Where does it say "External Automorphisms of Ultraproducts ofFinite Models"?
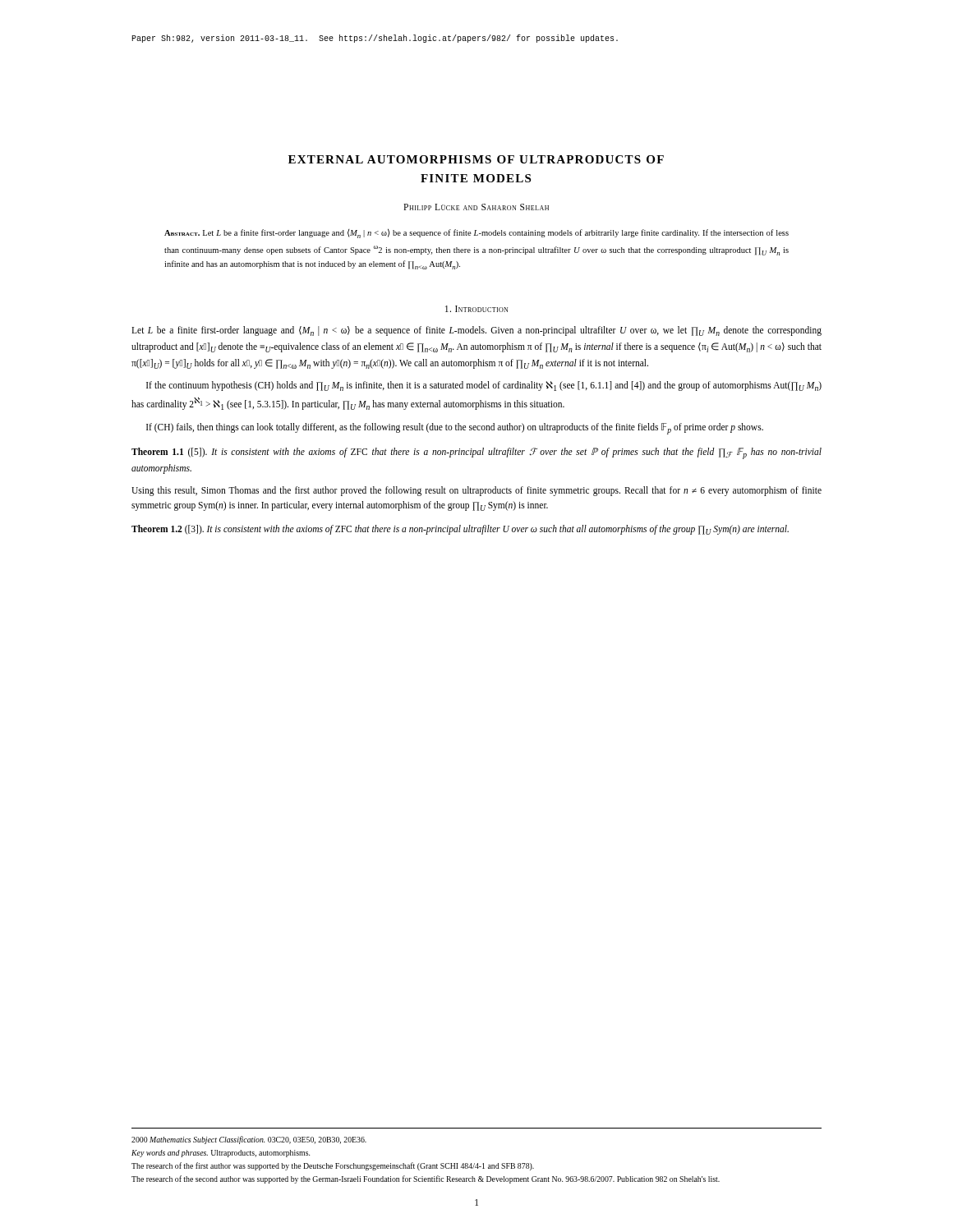This screenshot has width=953, height=1232. click(476, 169)
